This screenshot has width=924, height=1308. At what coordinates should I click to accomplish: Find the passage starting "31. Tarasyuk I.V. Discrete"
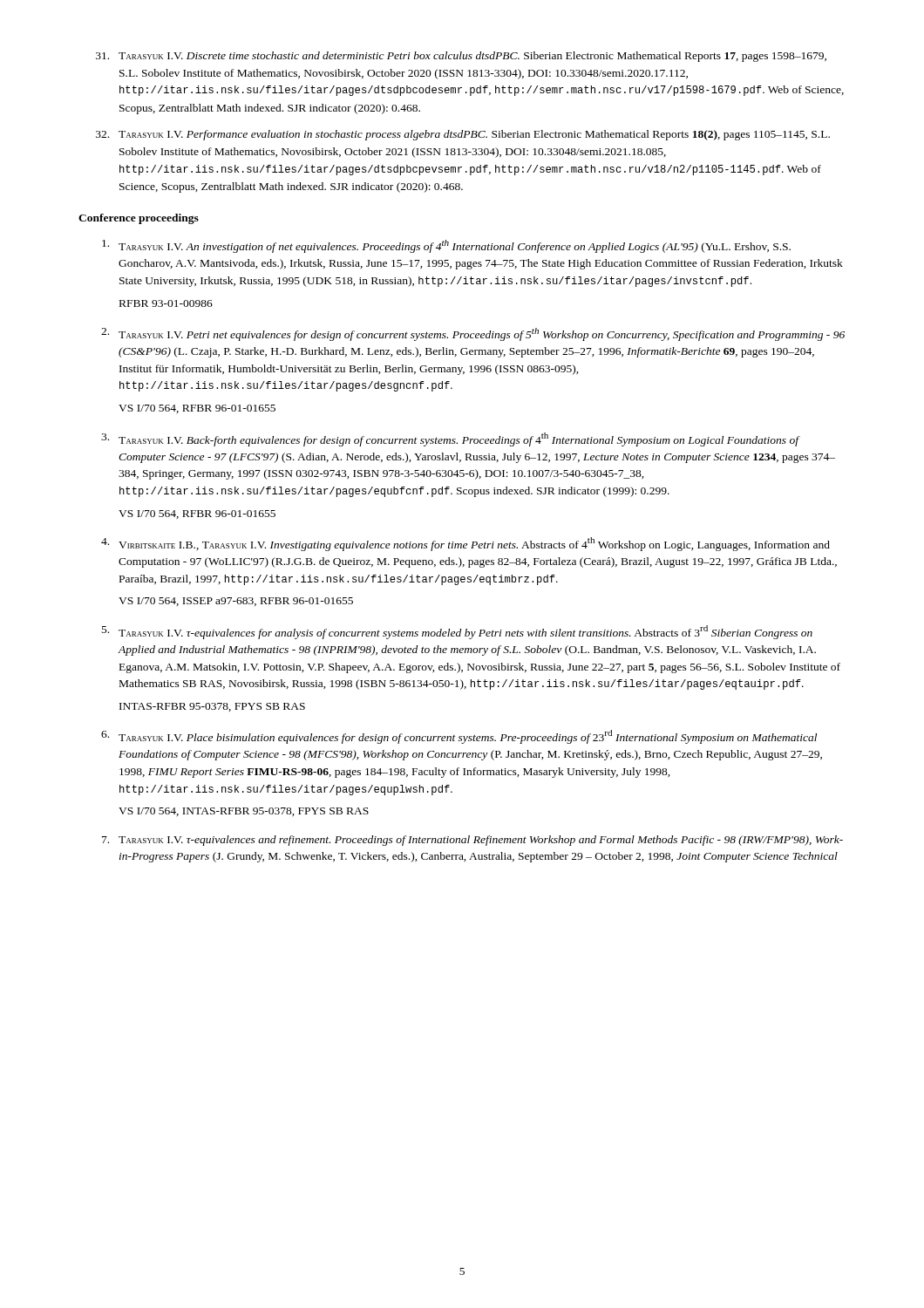click(x=462, y=82)
